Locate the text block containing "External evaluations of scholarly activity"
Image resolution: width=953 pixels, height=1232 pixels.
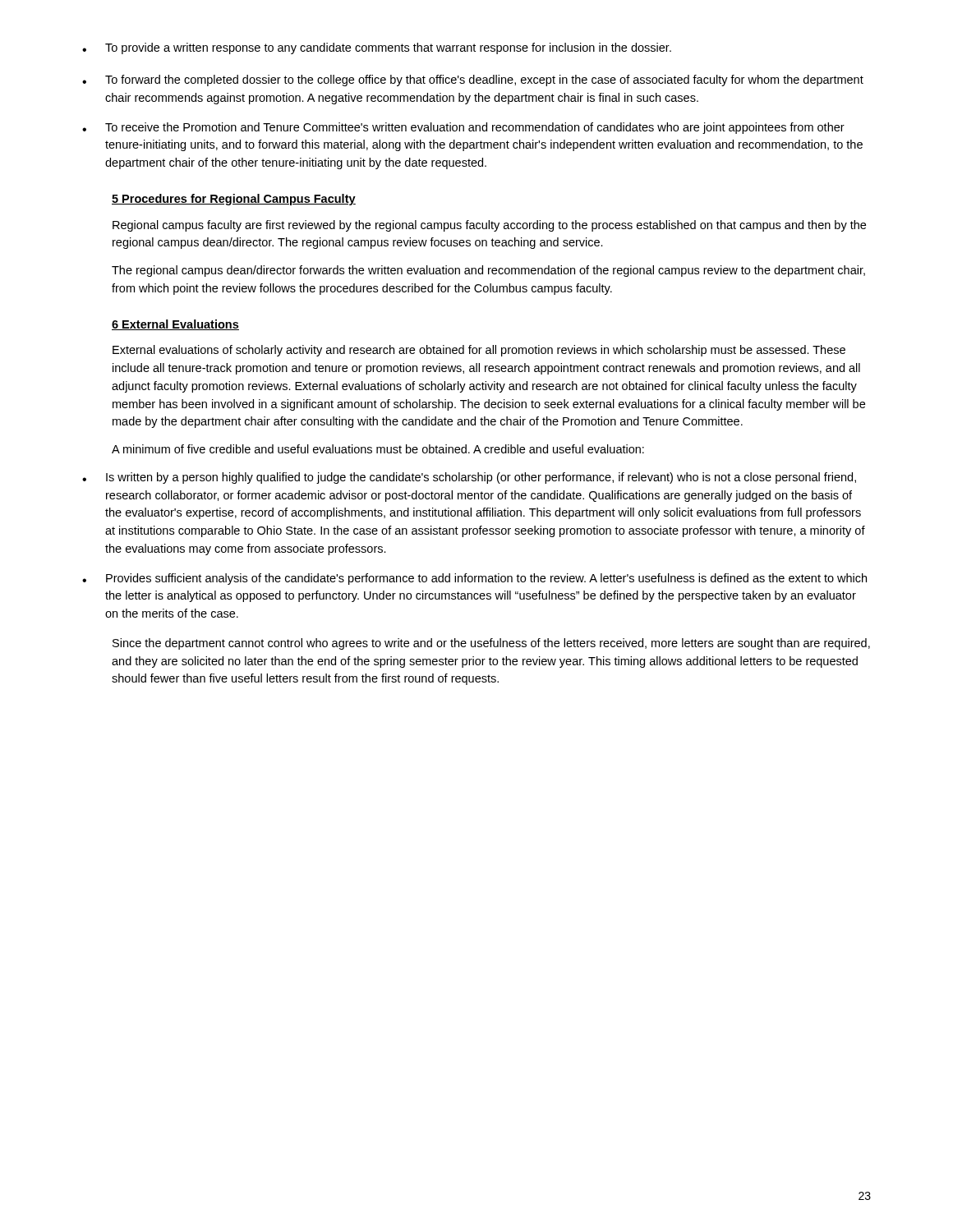489,386
